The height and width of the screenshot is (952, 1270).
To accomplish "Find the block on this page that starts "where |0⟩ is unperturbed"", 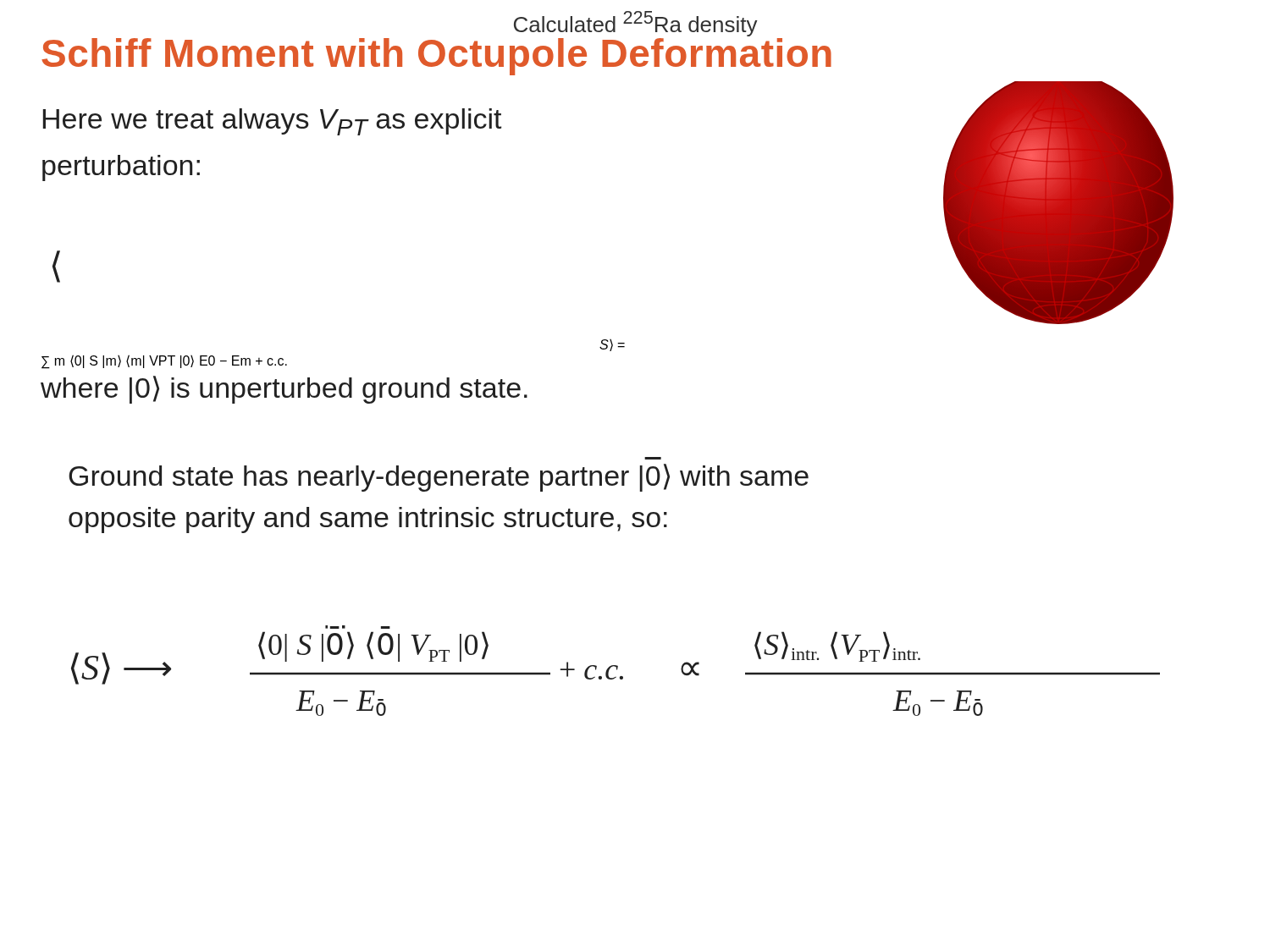I will [285, 388].
